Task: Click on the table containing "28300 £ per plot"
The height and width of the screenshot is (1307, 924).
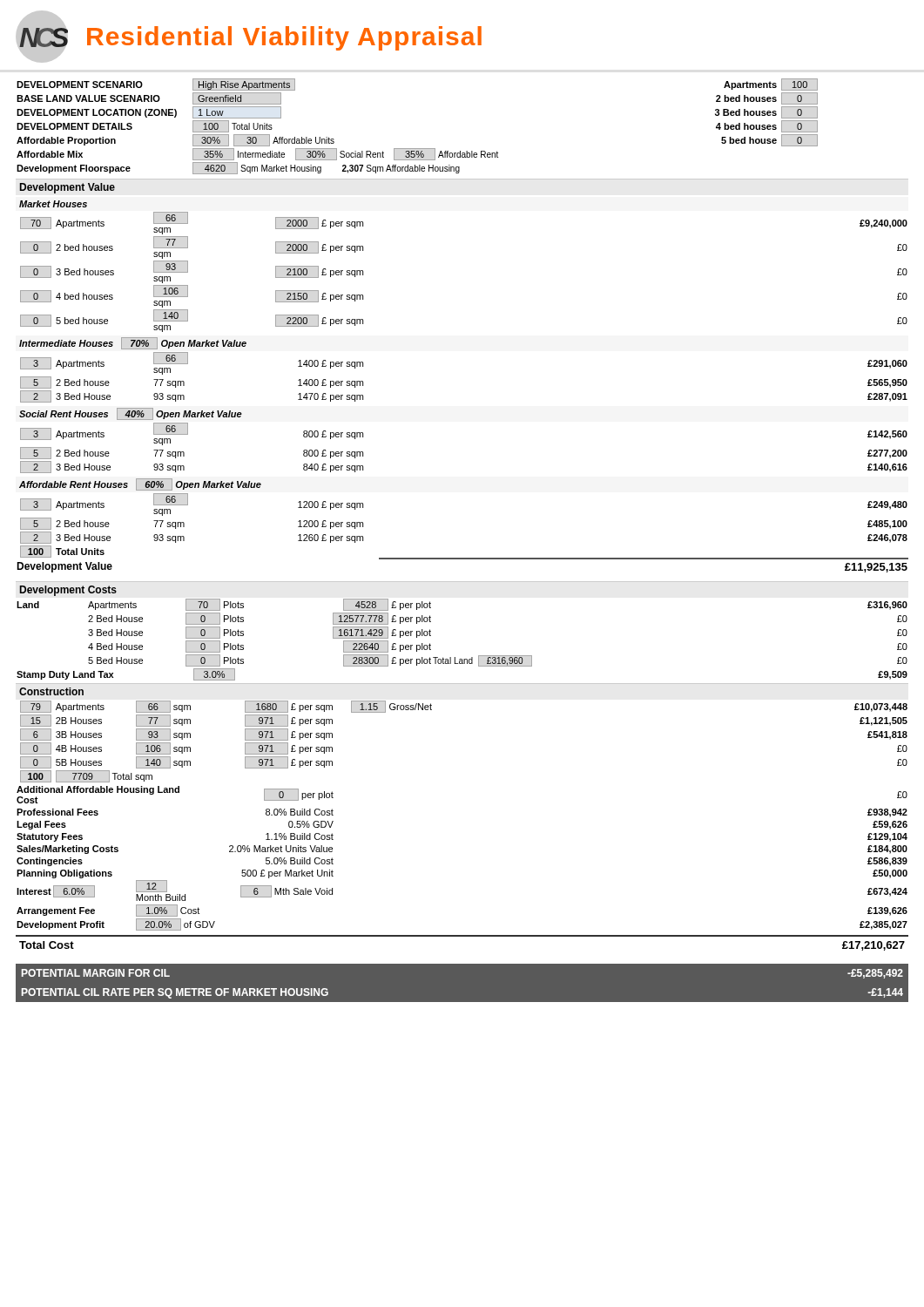Action: coord(462,640)
